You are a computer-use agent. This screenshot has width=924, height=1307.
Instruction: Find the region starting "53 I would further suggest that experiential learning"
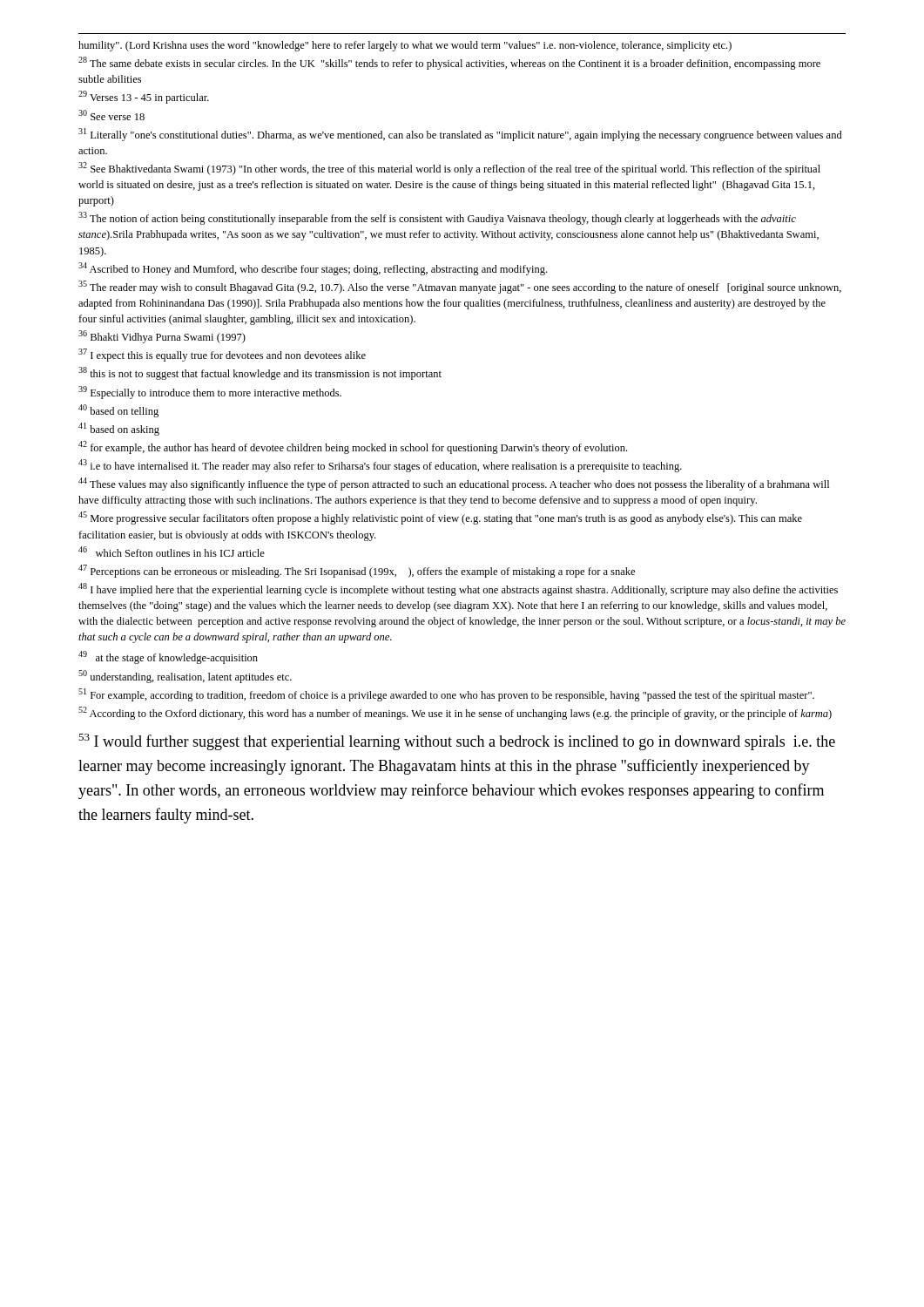457,777
